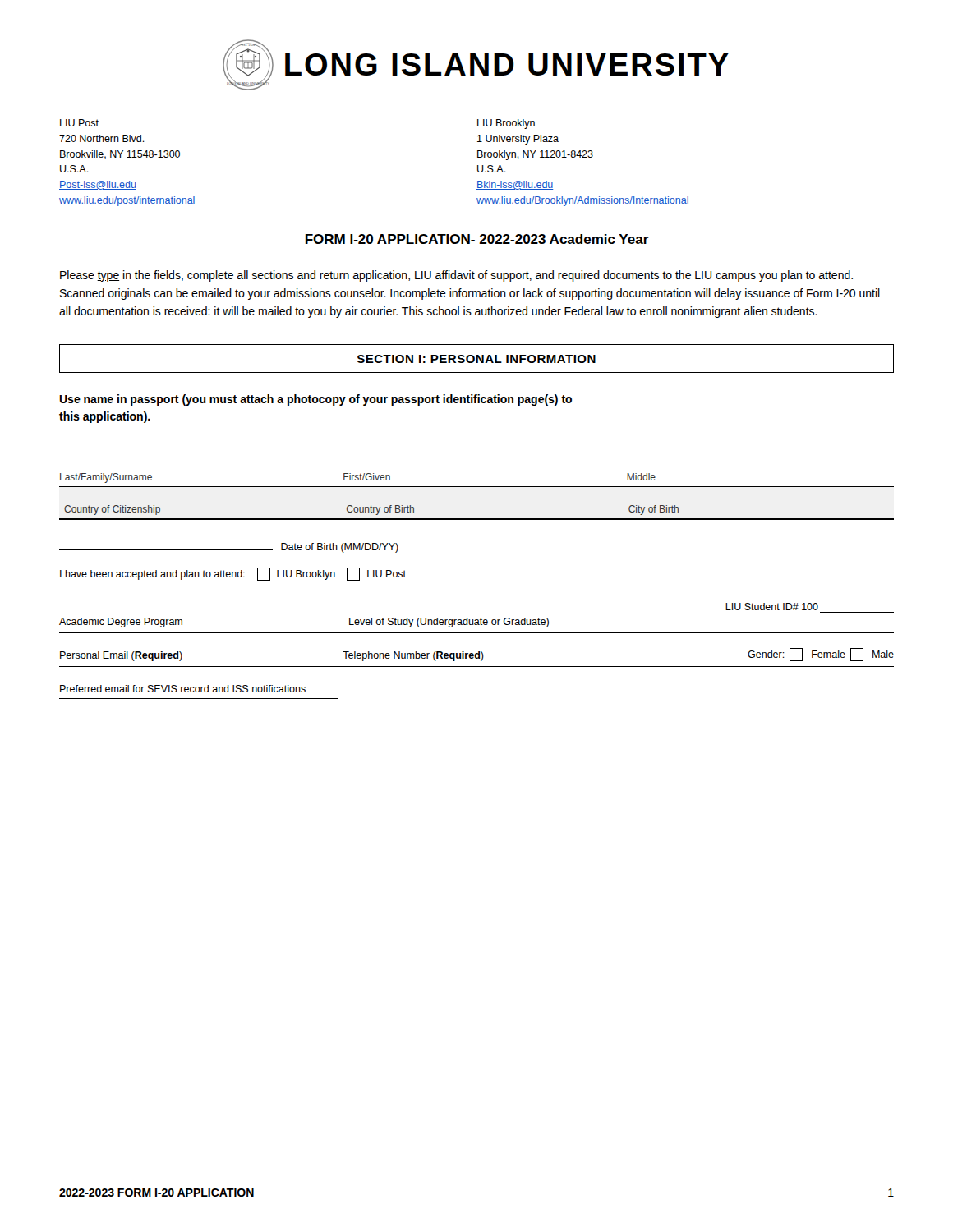Point to the text block starting "LIU Post 720 Northern Blvd. Brookville,"
Image resolution: width=953 pixels, height=1232 pixels.
point(127,162)
